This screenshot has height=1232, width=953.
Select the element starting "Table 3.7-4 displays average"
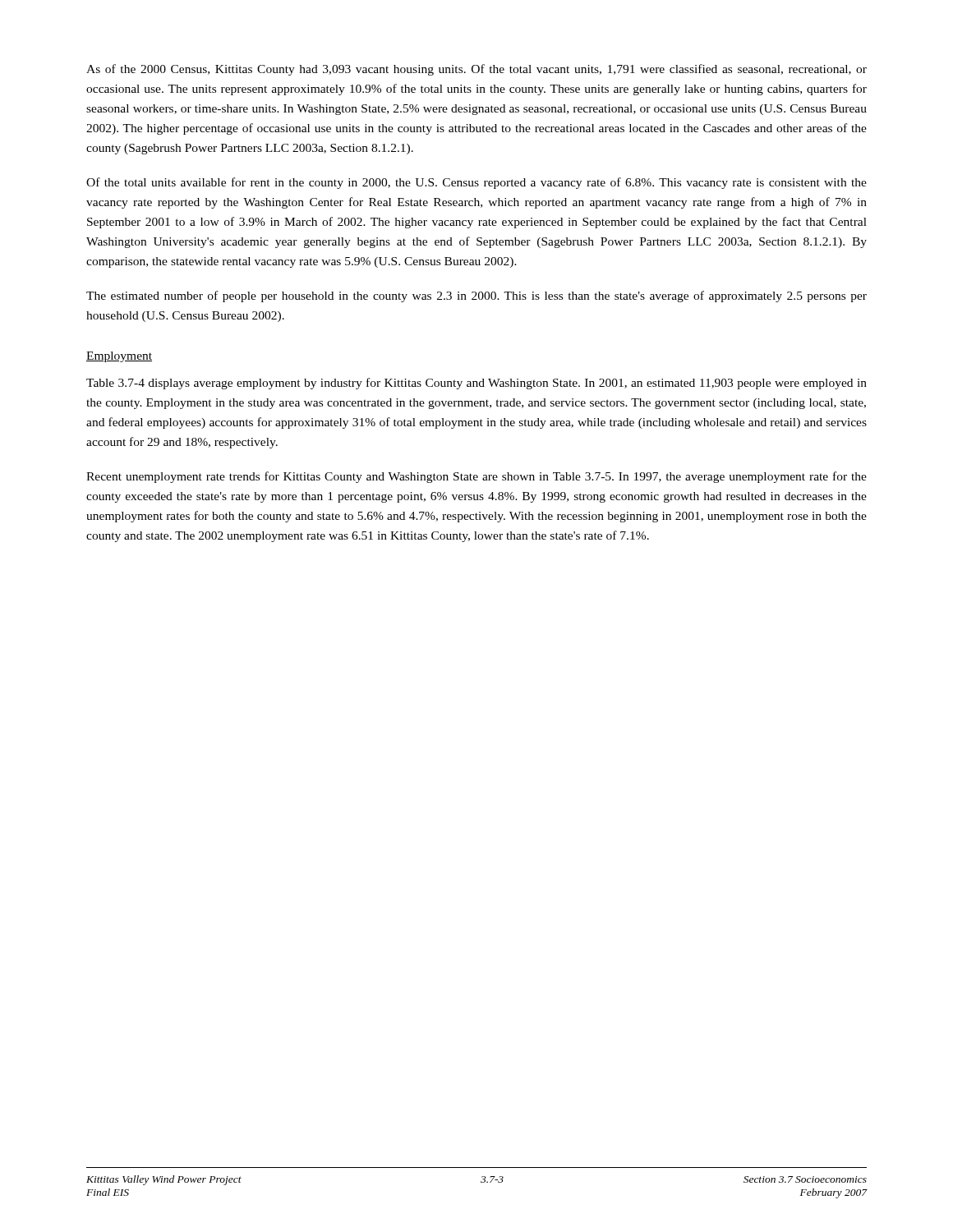[x=476, y=412]
